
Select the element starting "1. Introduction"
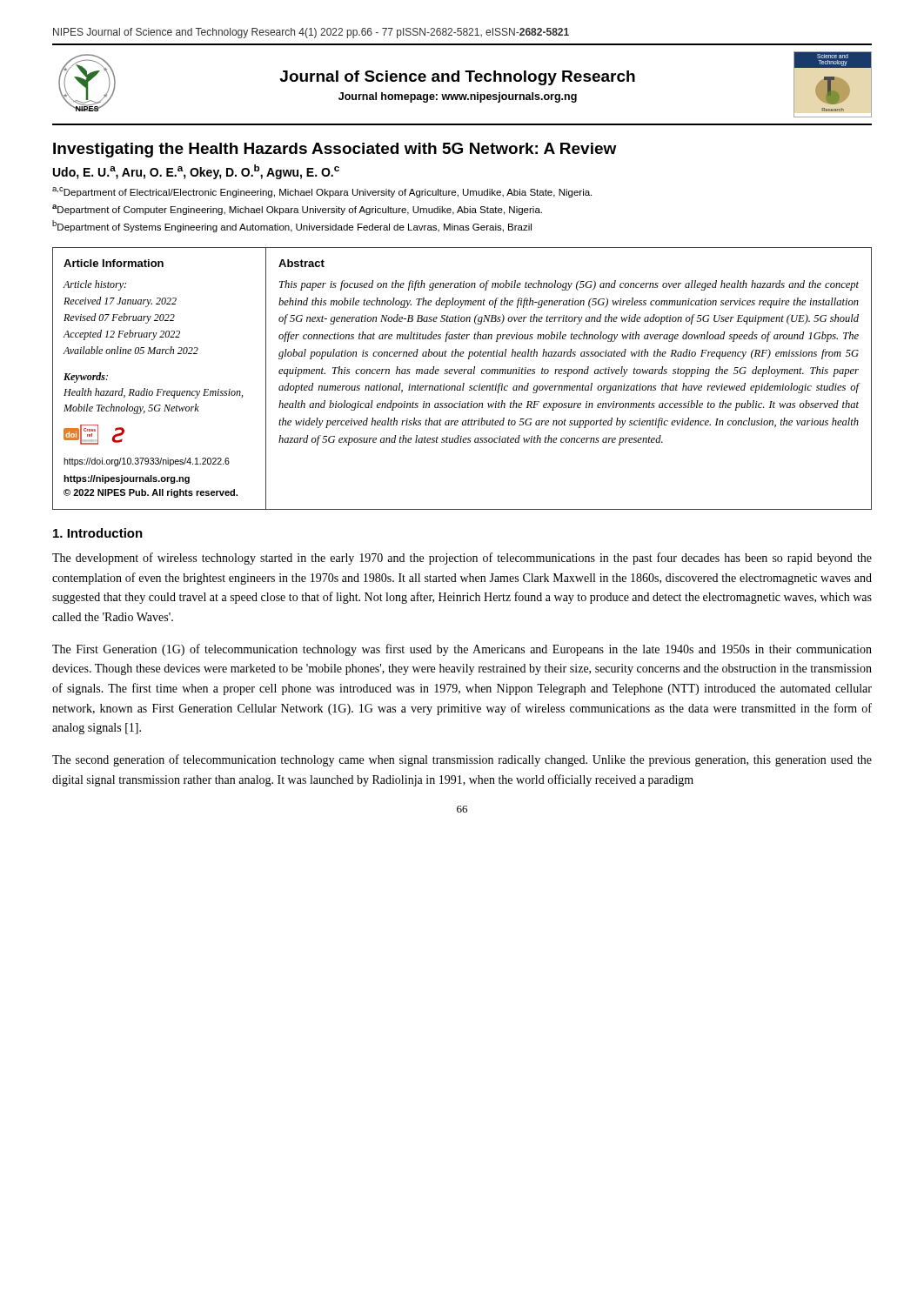[x=98, y=533]
